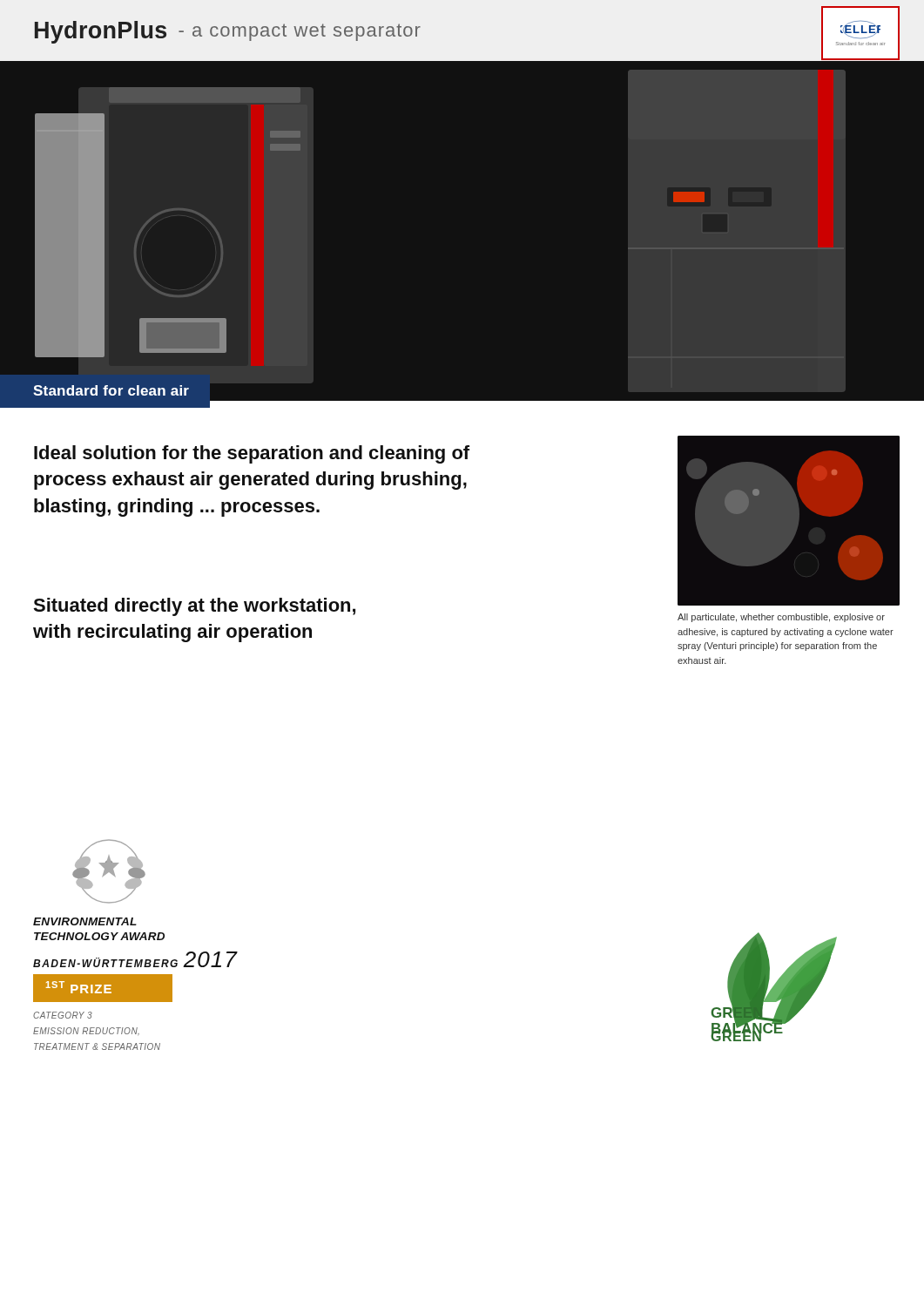The width and height of the screenshot is (924, 1307).
Task: Click on the text block starting "All particulate, whether combustible,"
Action: point(785,638)
